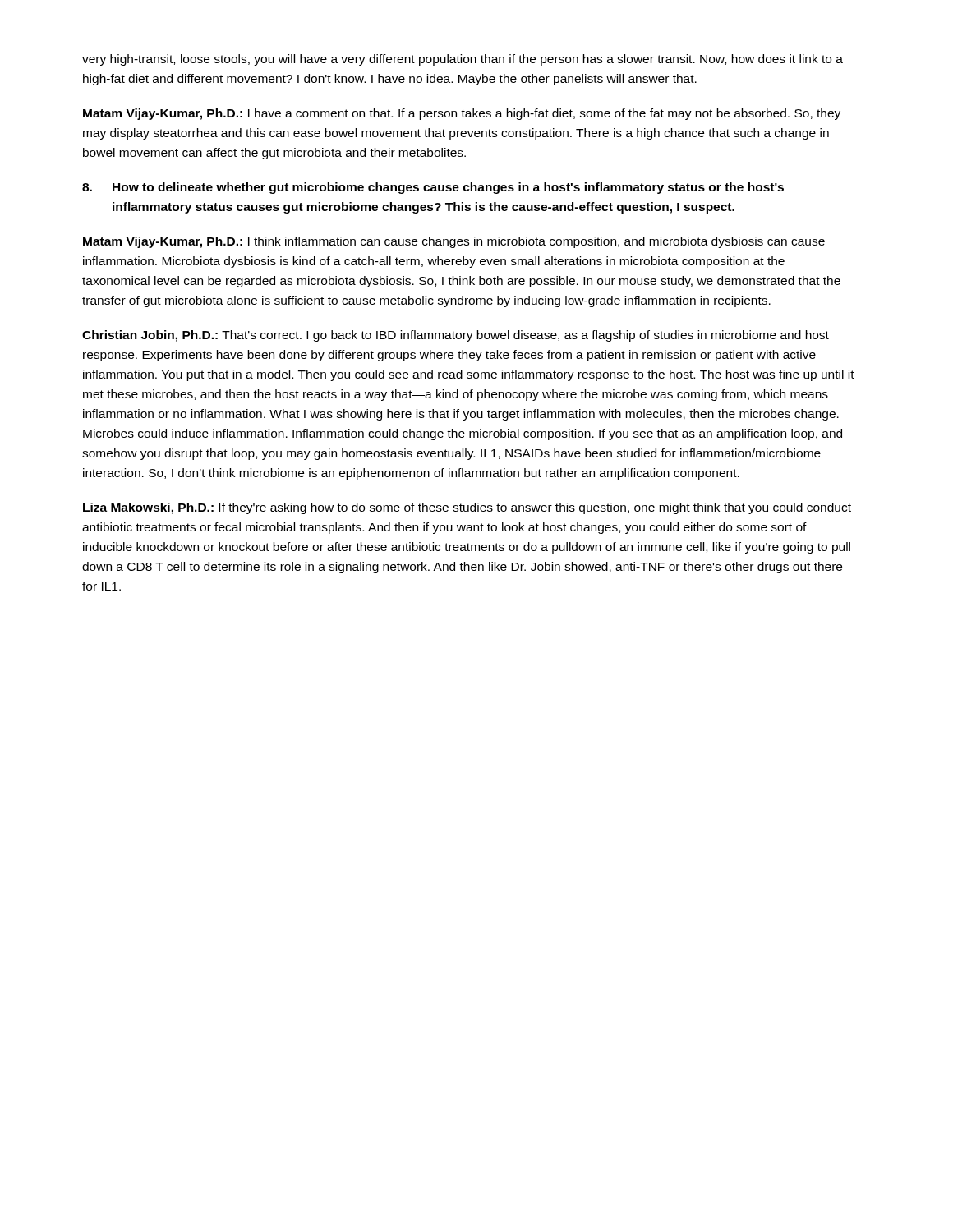This screenshot has width=953, height=1232.
Task: Click the passage that begins "Matam Vijay-Kumar, Ph.D.: I think inflammation"
Action: pos(461,271)
